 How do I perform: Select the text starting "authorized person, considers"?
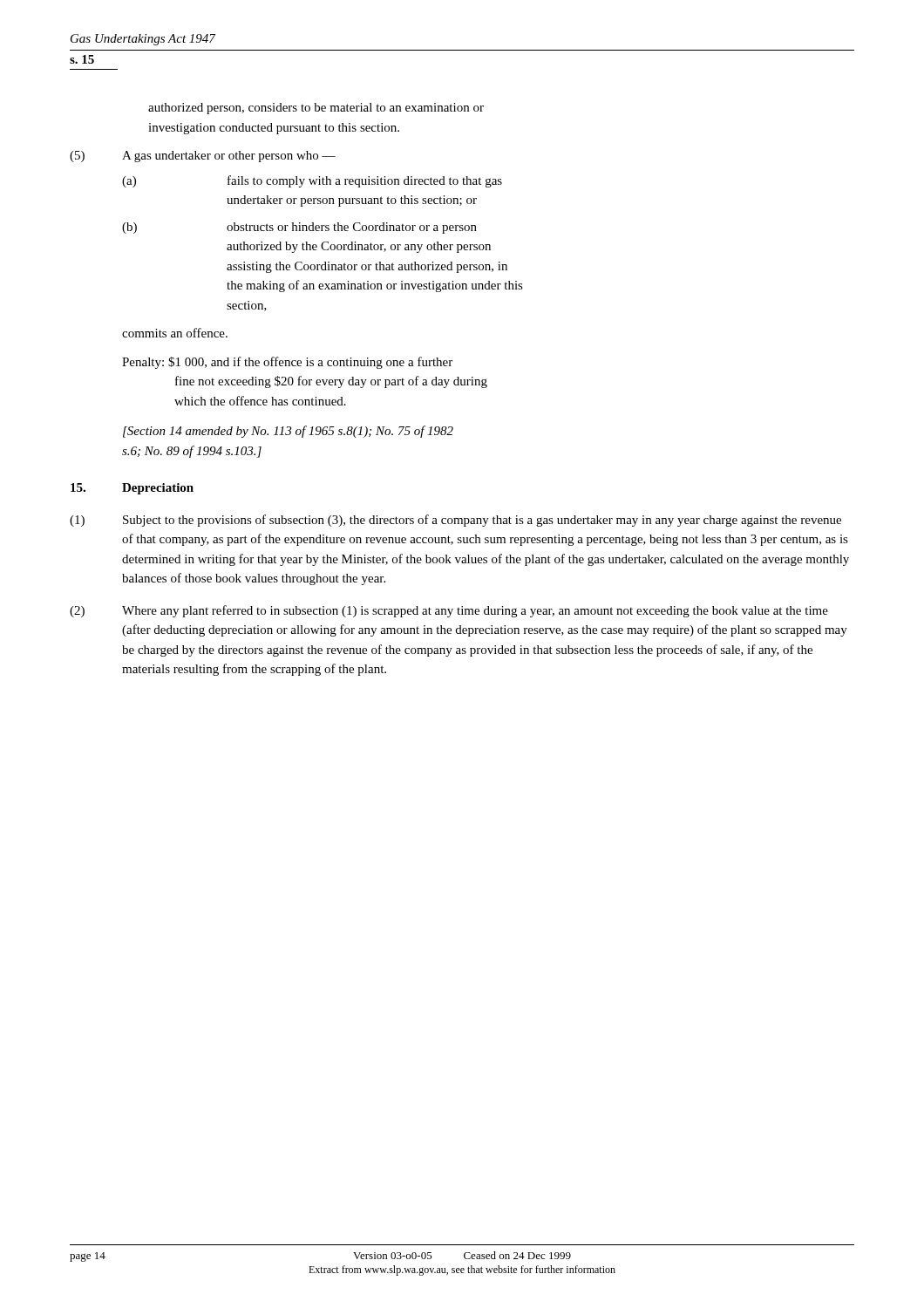tap(316, 117)
